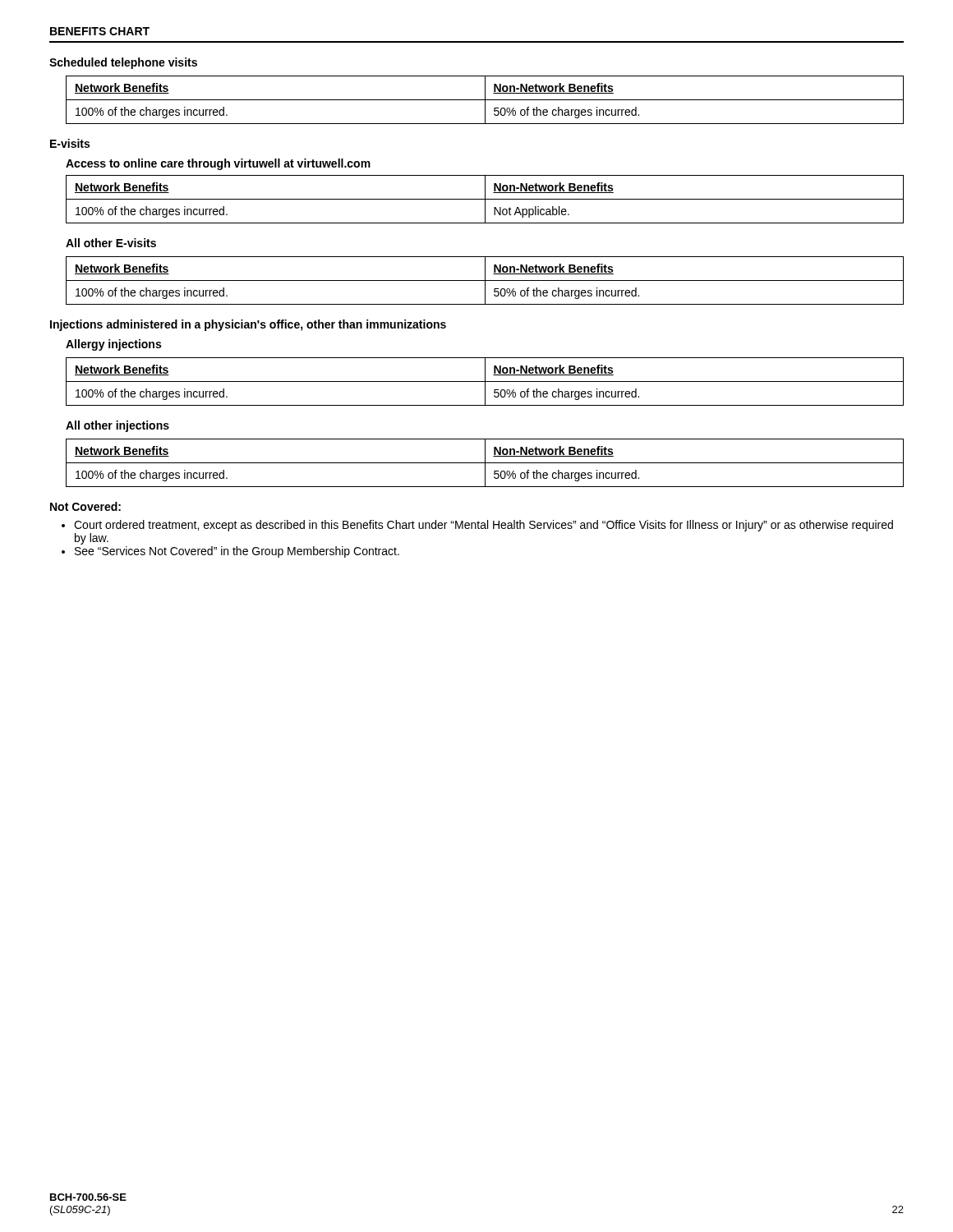Point to the block beginning "See “Services Not Covered” in the Group Membership"

tap(230, 552)
